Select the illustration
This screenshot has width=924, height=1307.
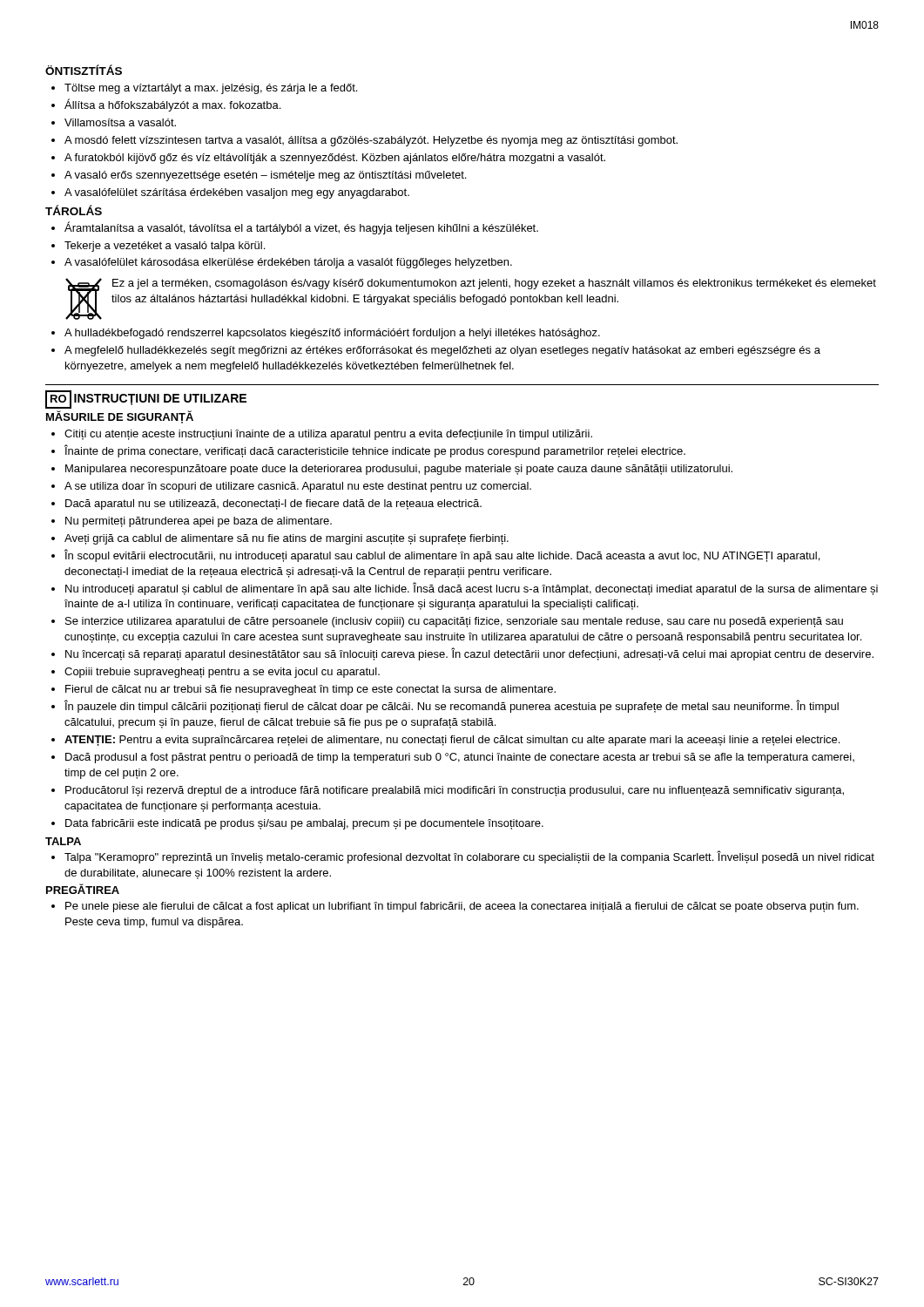(x=84, y=300)
